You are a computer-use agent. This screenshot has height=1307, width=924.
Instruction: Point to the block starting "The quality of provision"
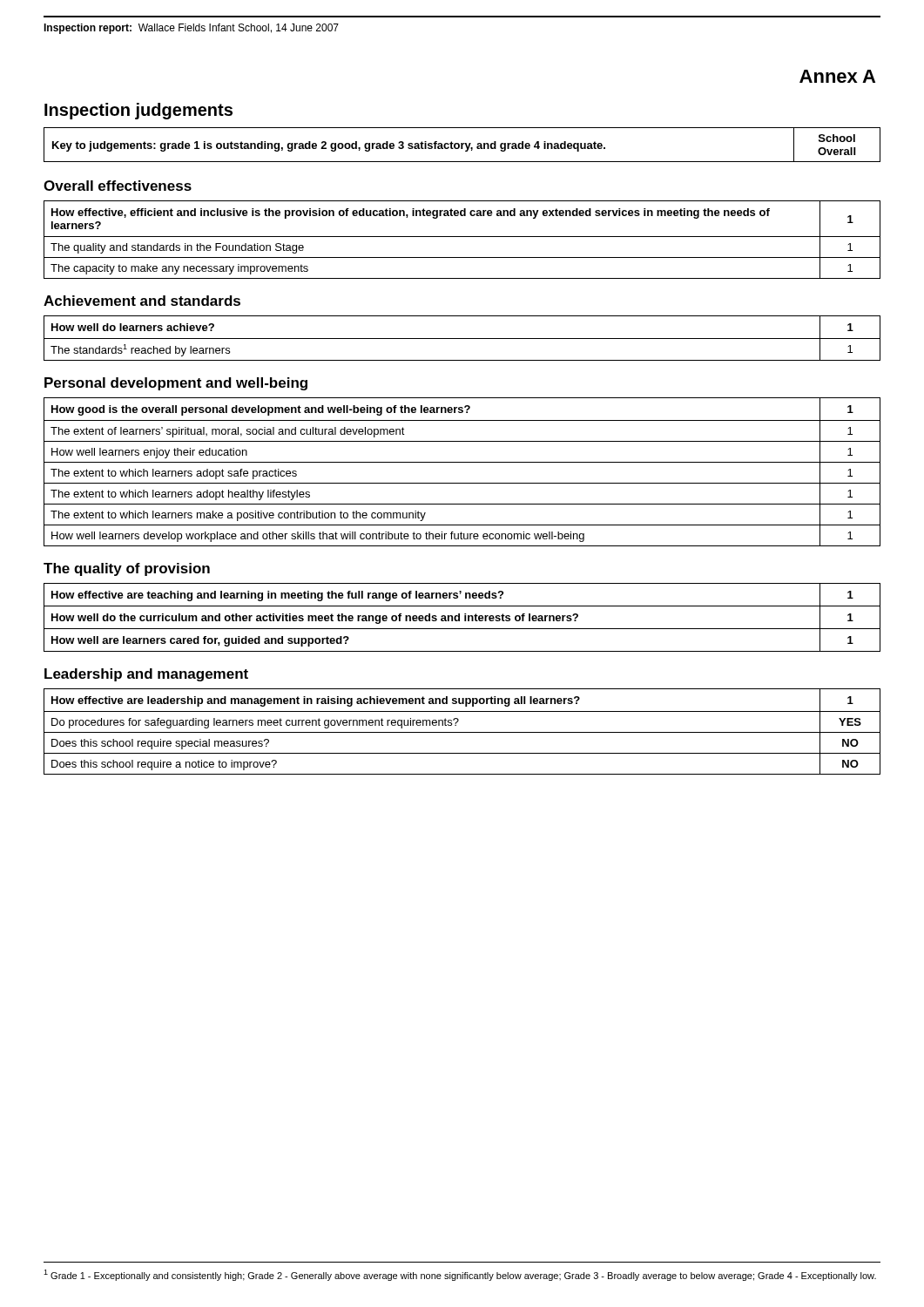pos(127,569)
